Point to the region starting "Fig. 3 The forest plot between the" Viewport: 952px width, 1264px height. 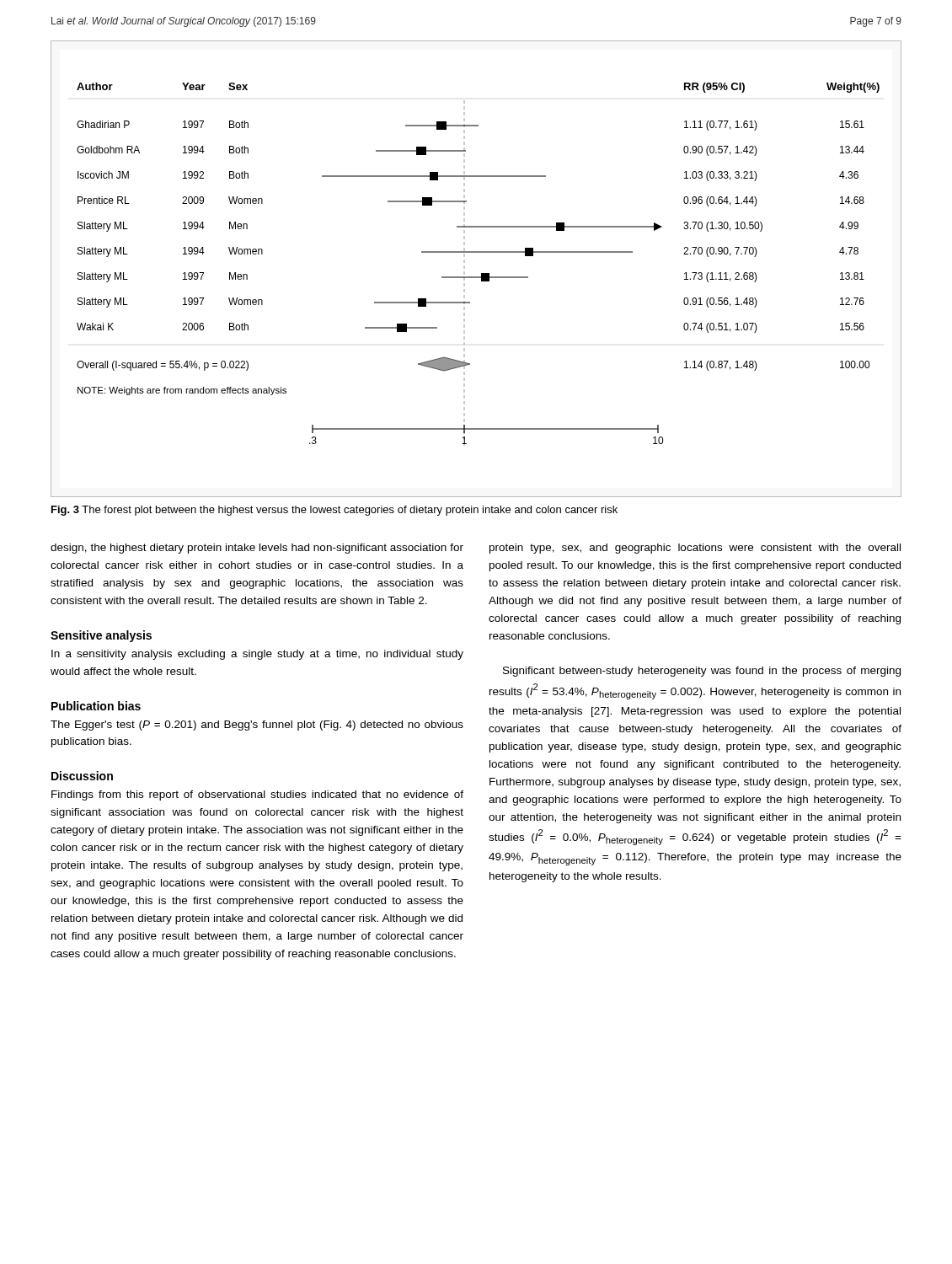click(x=334, y=509)
